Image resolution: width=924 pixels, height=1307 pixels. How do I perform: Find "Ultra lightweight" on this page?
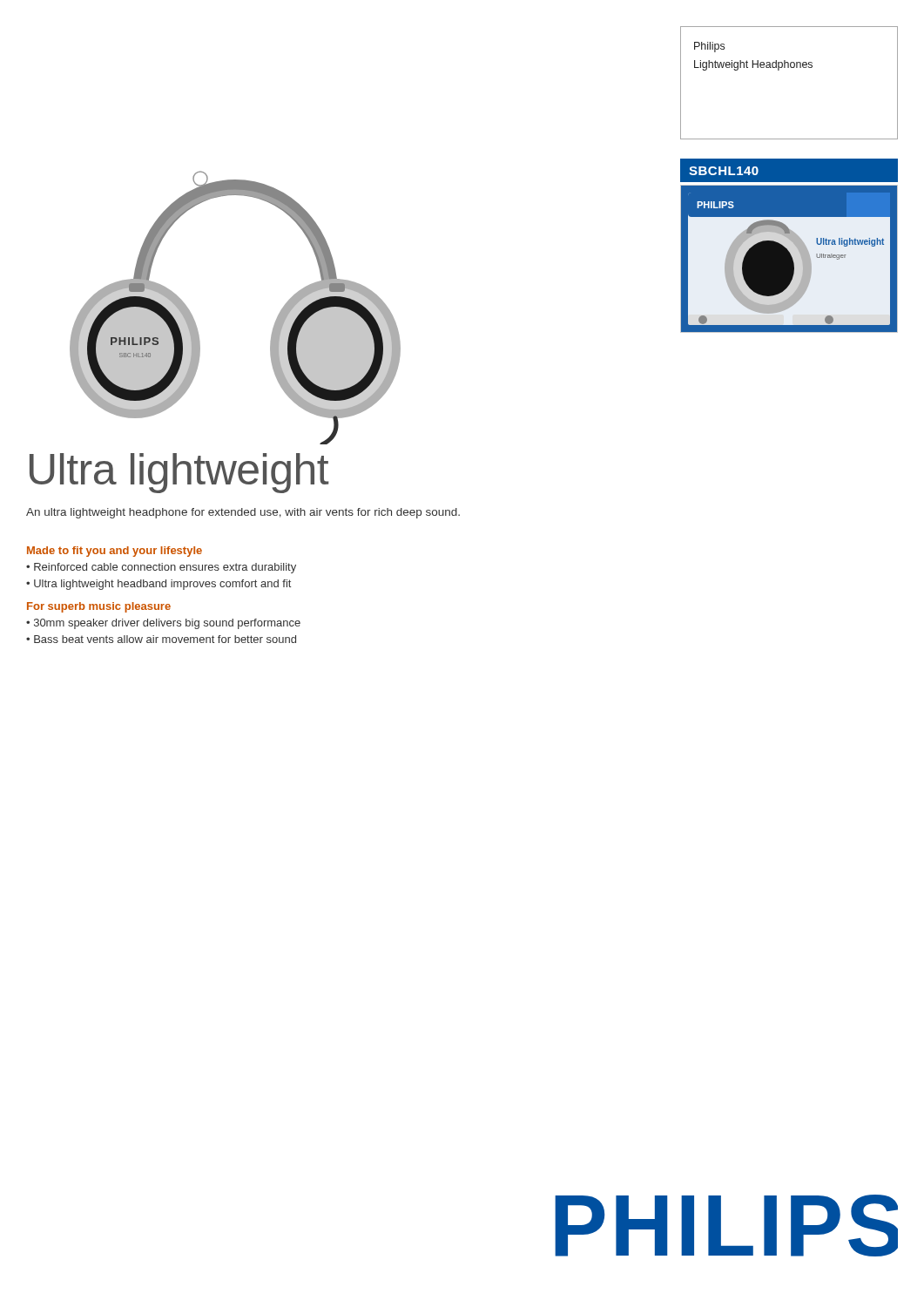[177, 470]
